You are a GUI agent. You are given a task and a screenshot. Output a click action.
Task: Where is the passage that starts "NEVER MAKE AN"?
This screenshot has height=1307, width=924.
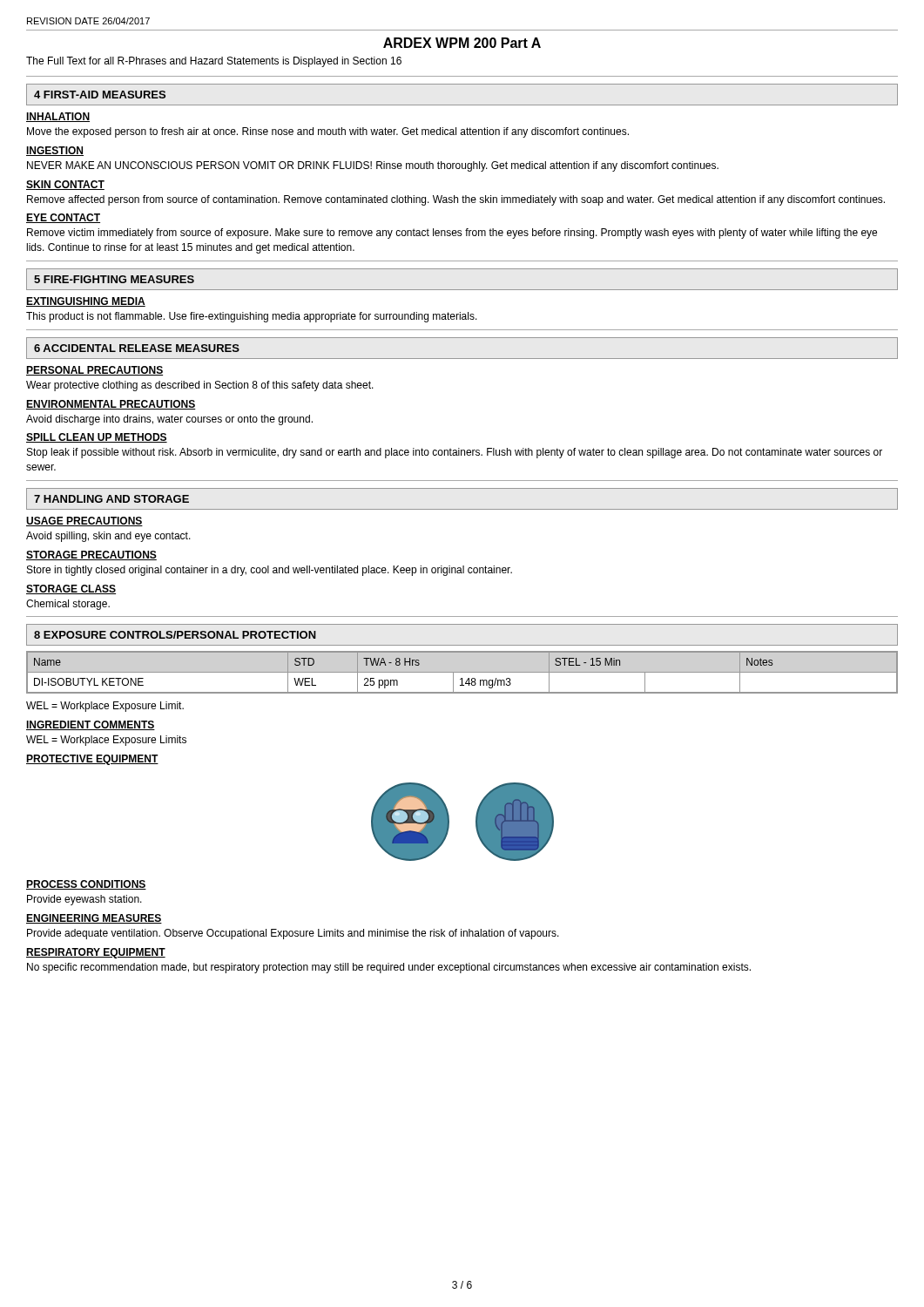tap(373, 165)
